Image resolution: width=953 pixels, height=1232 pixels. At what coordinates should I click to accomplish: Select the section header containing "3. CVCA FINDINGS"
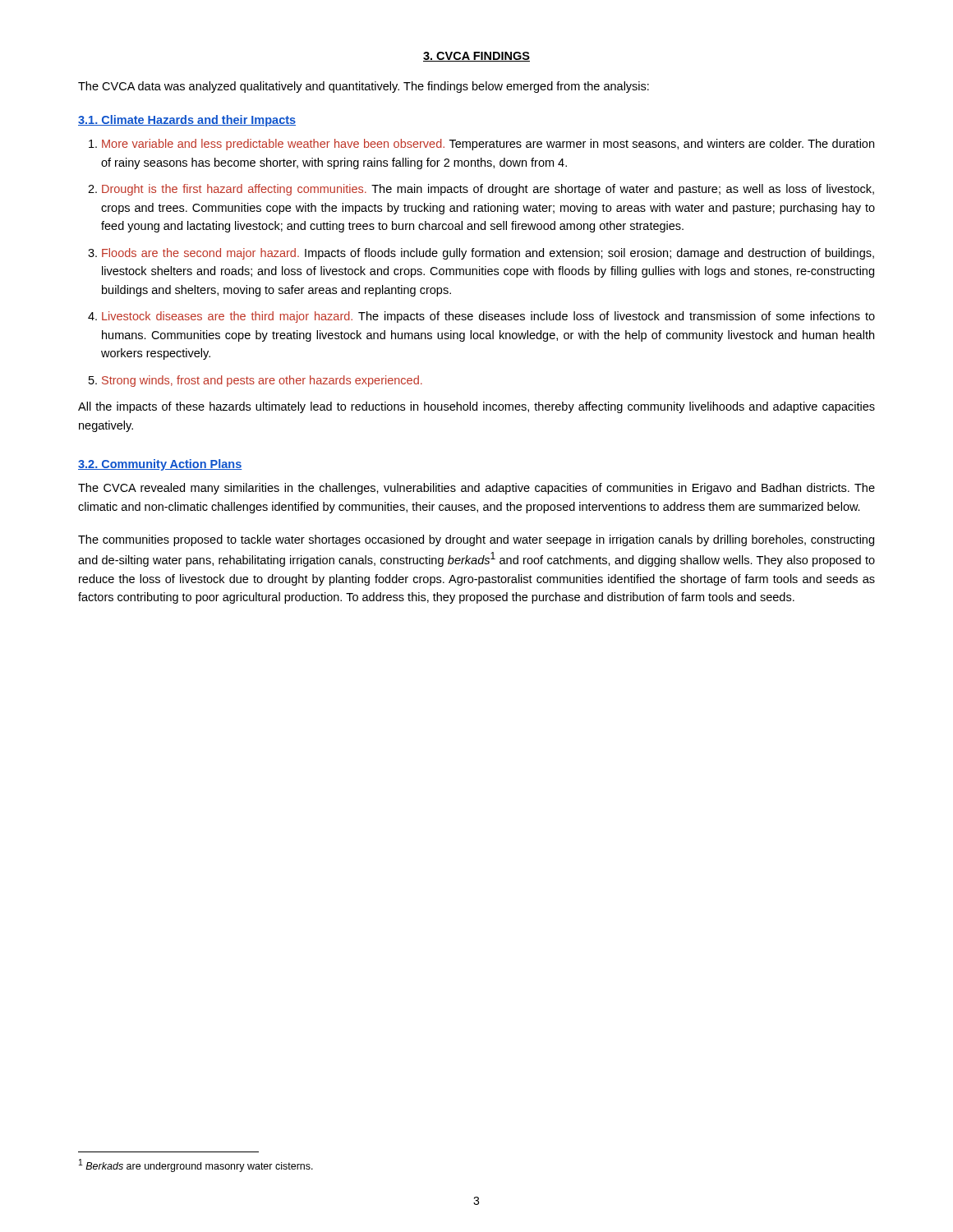pyautogui.click(x=476, y=56)
